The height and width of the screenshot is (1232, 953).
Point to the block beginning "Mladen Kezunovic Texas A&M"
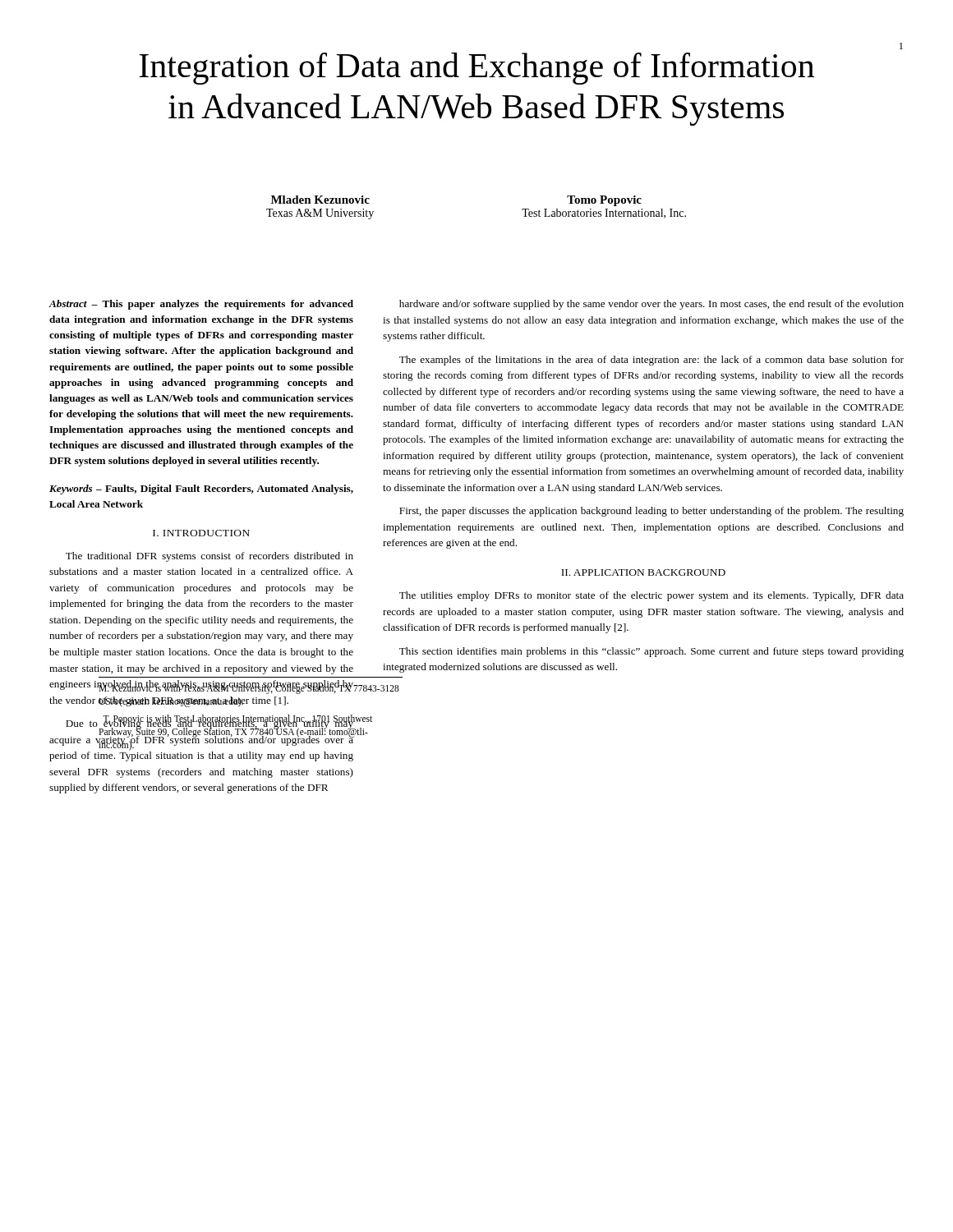[x=320, y=207]
